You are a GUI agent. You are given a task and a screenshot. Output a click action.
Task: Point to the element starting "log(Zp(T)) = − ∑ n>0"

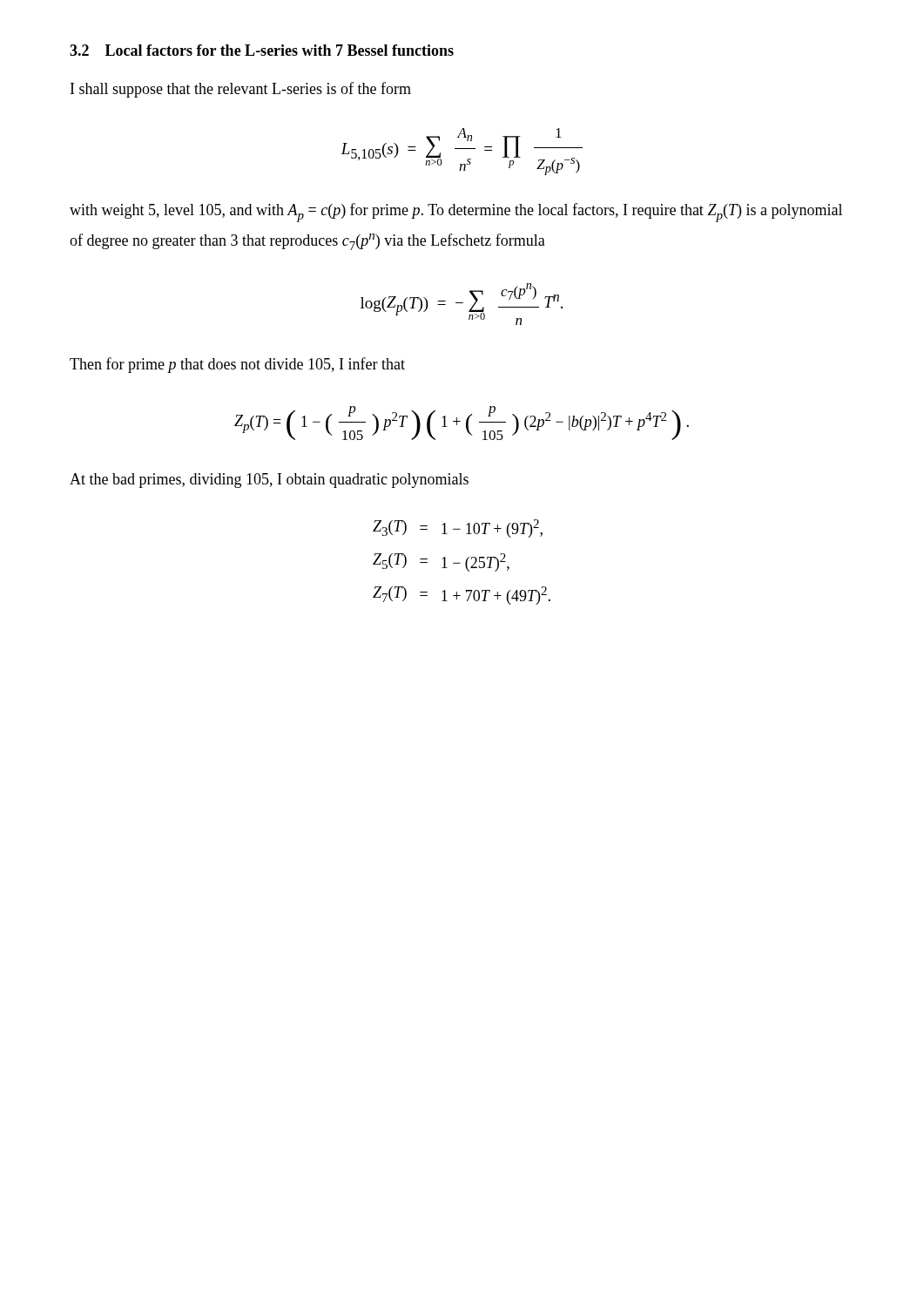[462, 304]
